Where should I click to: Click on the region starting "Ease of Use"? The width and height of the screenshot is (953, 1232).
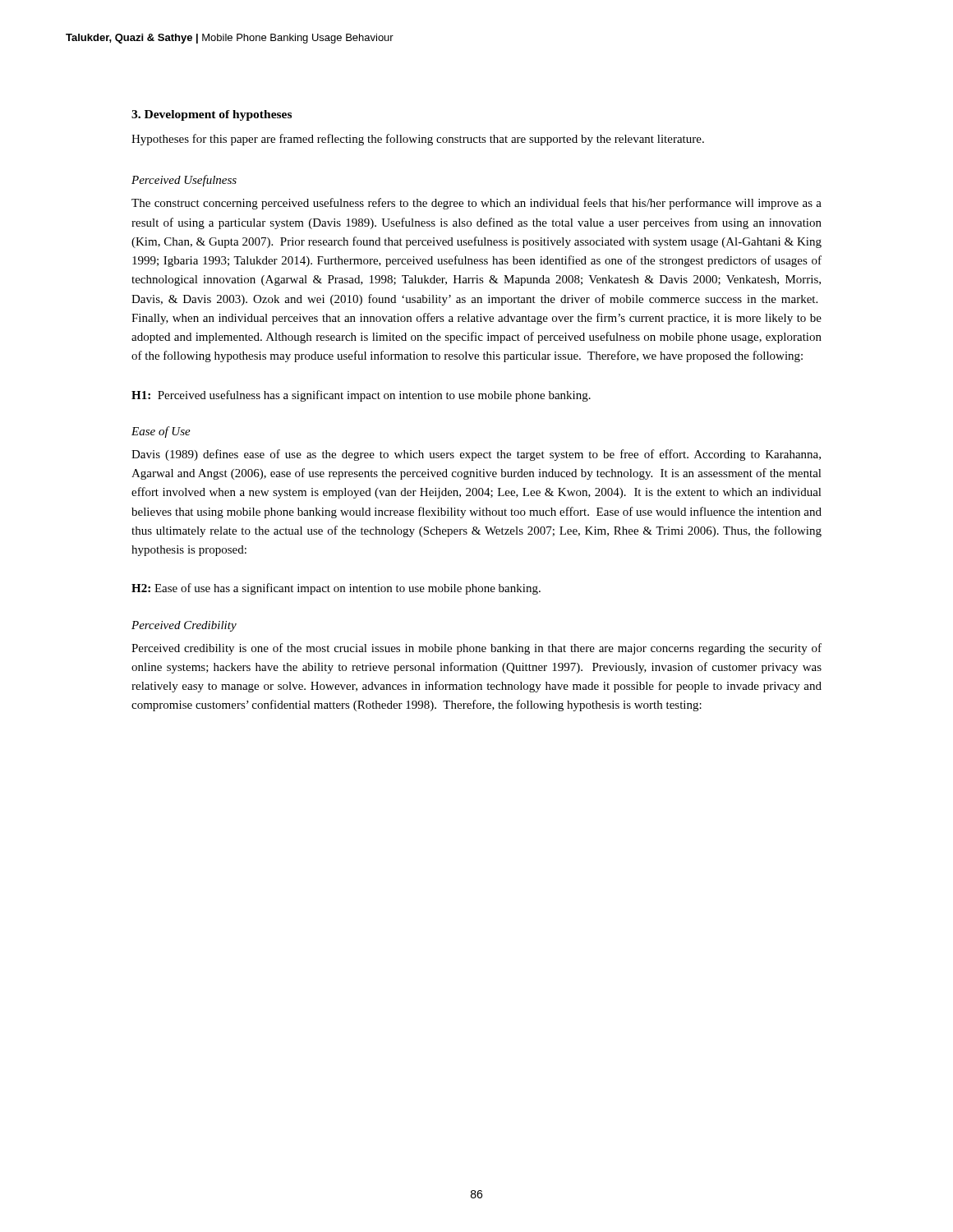161,431
